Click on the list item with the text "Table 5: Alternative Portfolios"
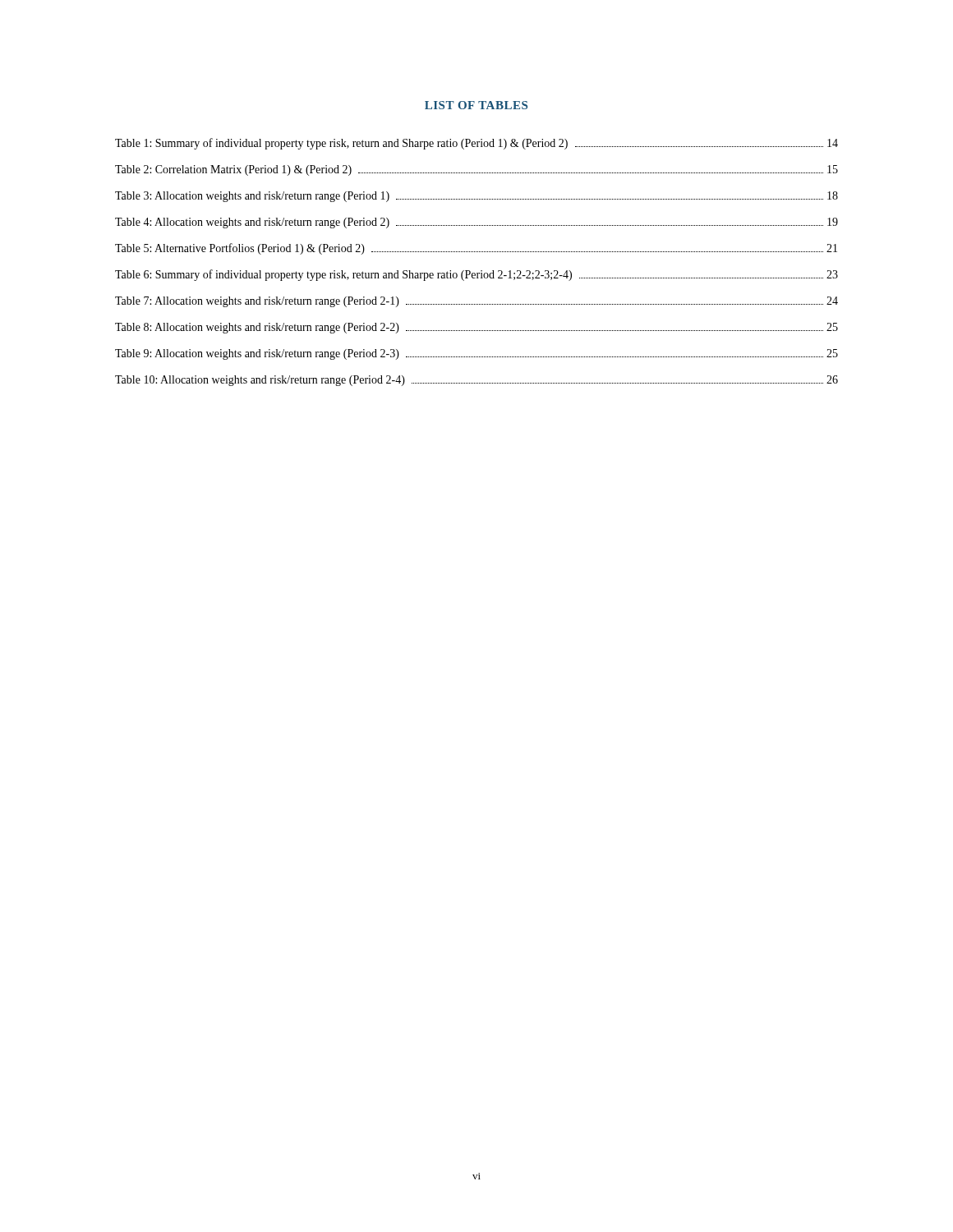 [476, 249]
